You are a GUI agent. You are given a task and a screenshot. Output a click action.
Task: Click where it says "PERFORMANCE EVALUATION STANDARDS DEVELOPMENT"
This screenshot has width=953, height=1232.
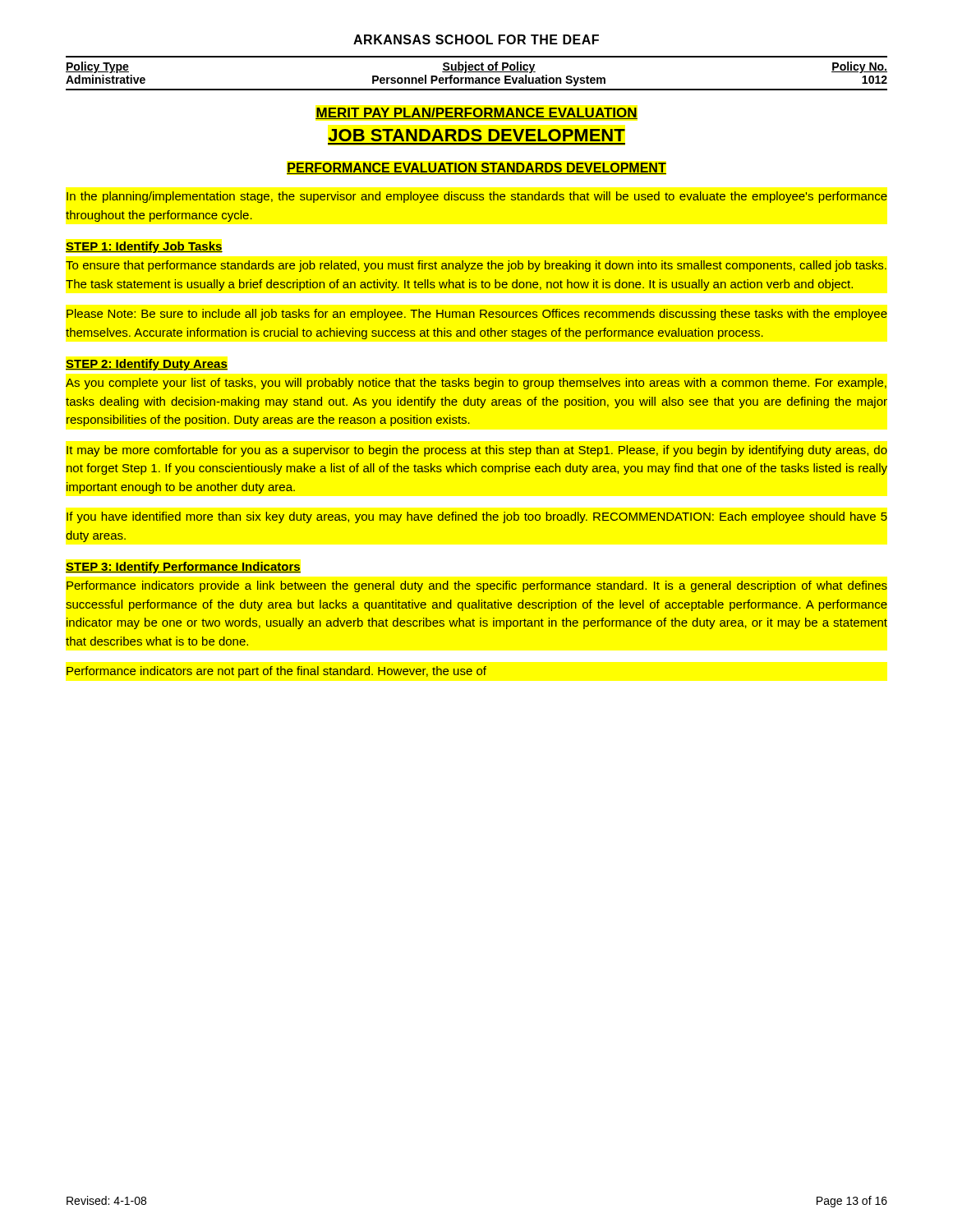pyautogui.click(x=476, y=168)
